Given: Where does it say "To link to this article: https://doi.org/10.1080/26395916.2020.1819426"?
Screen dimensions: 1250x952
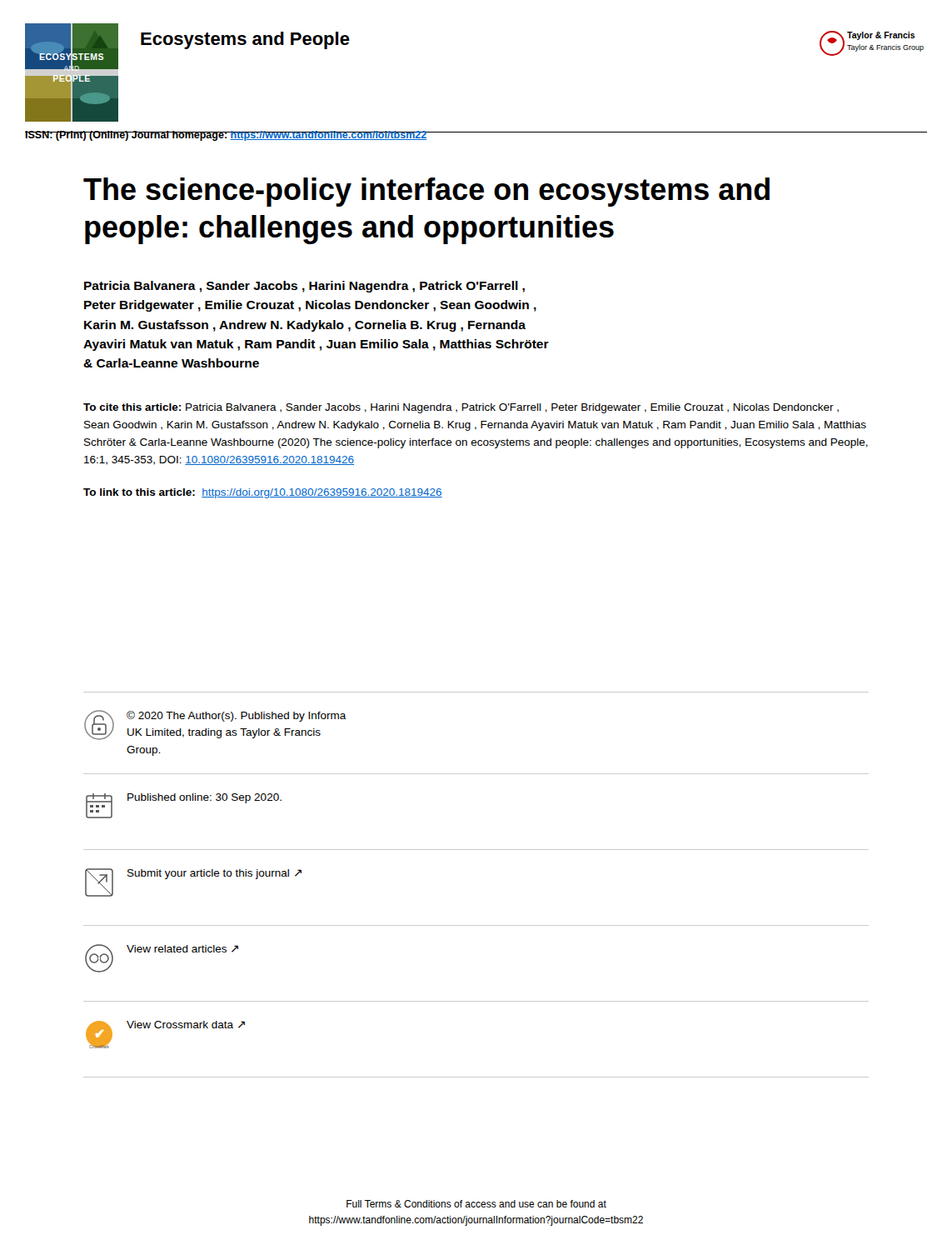Looking at the screenshot, I should coord(263,492).
